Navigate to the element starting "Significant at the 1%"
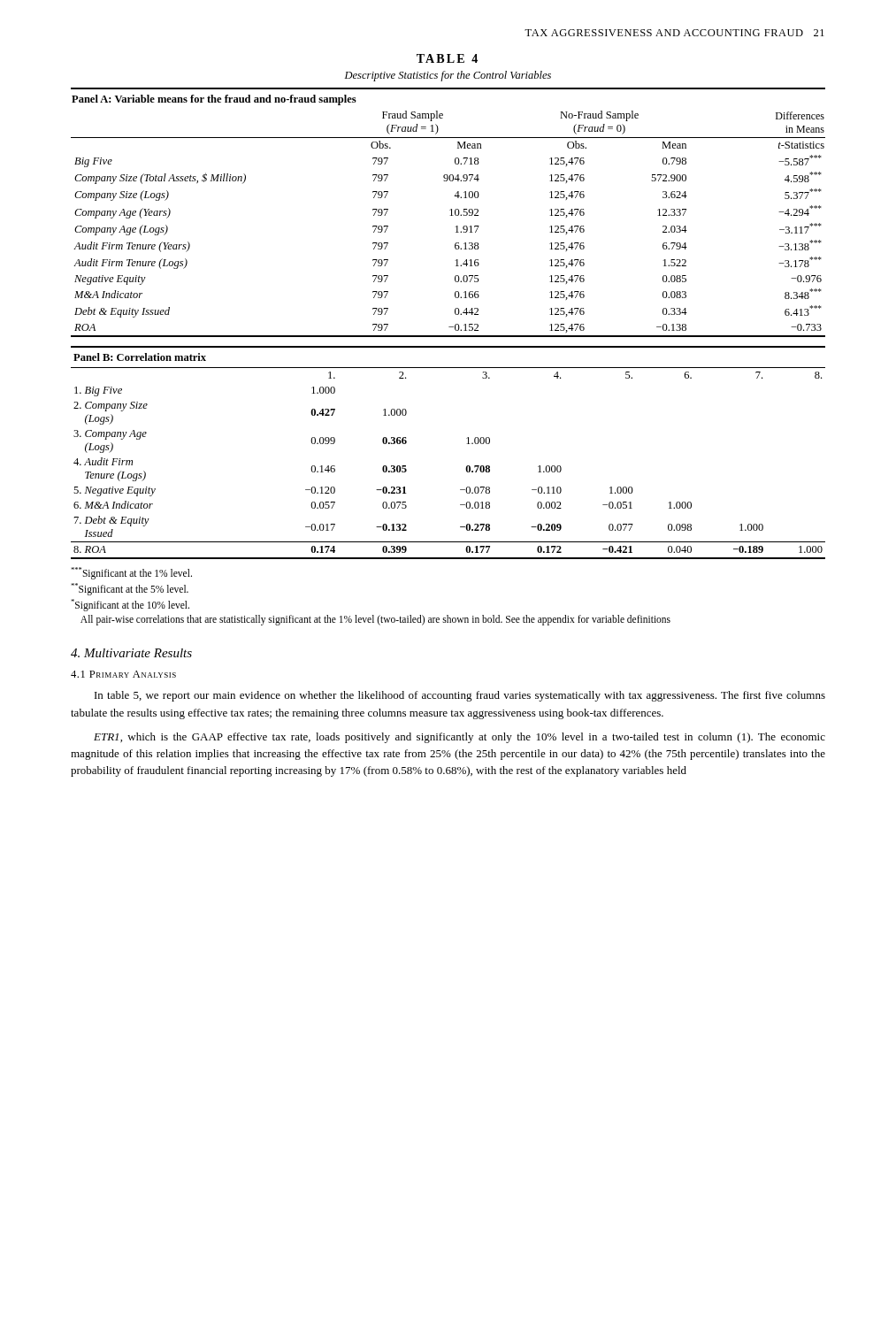896x1327 pixels. [x=131, y=573]
